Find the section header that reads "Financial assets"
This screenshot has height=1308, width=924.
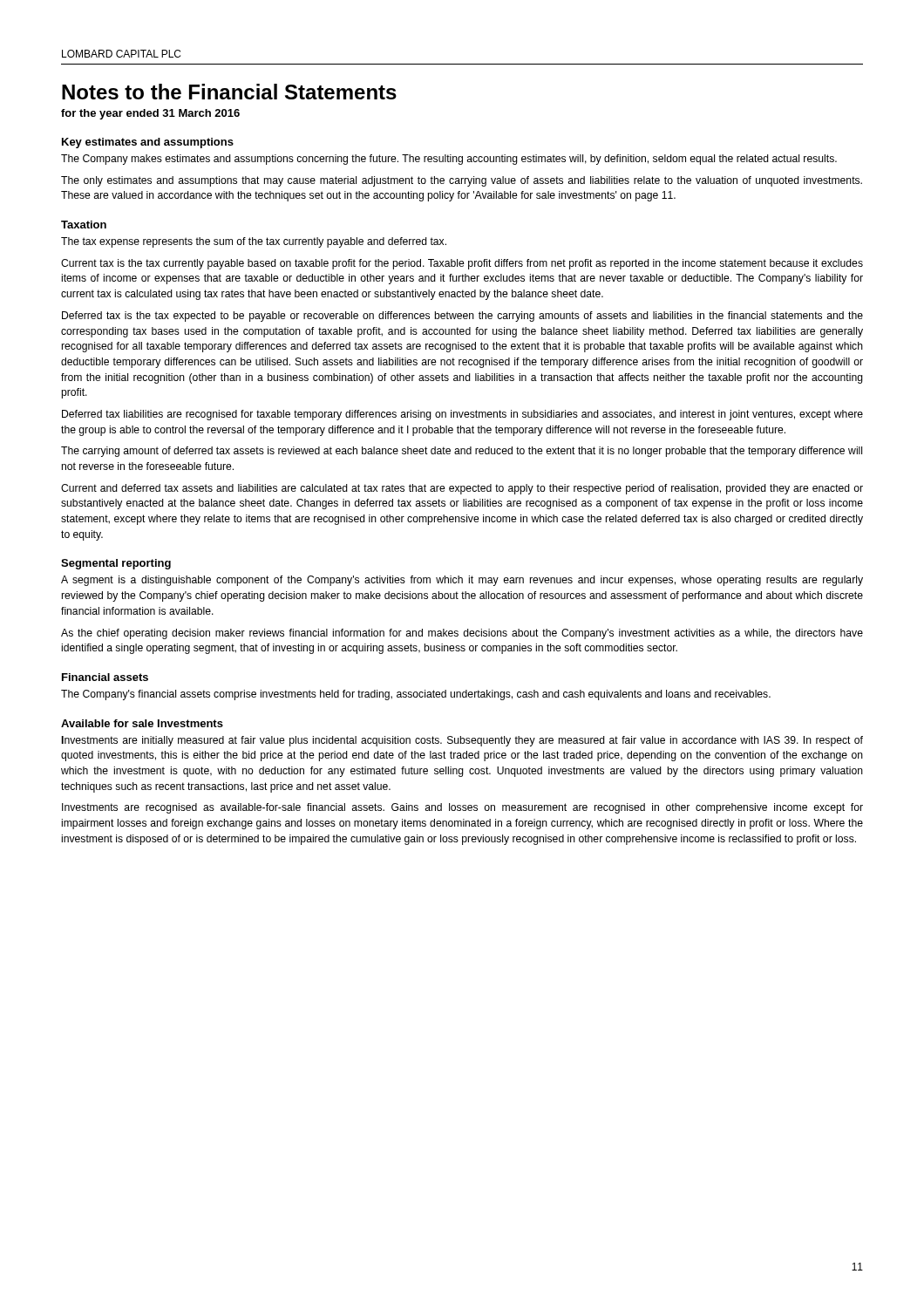click(x=105, y=677)
